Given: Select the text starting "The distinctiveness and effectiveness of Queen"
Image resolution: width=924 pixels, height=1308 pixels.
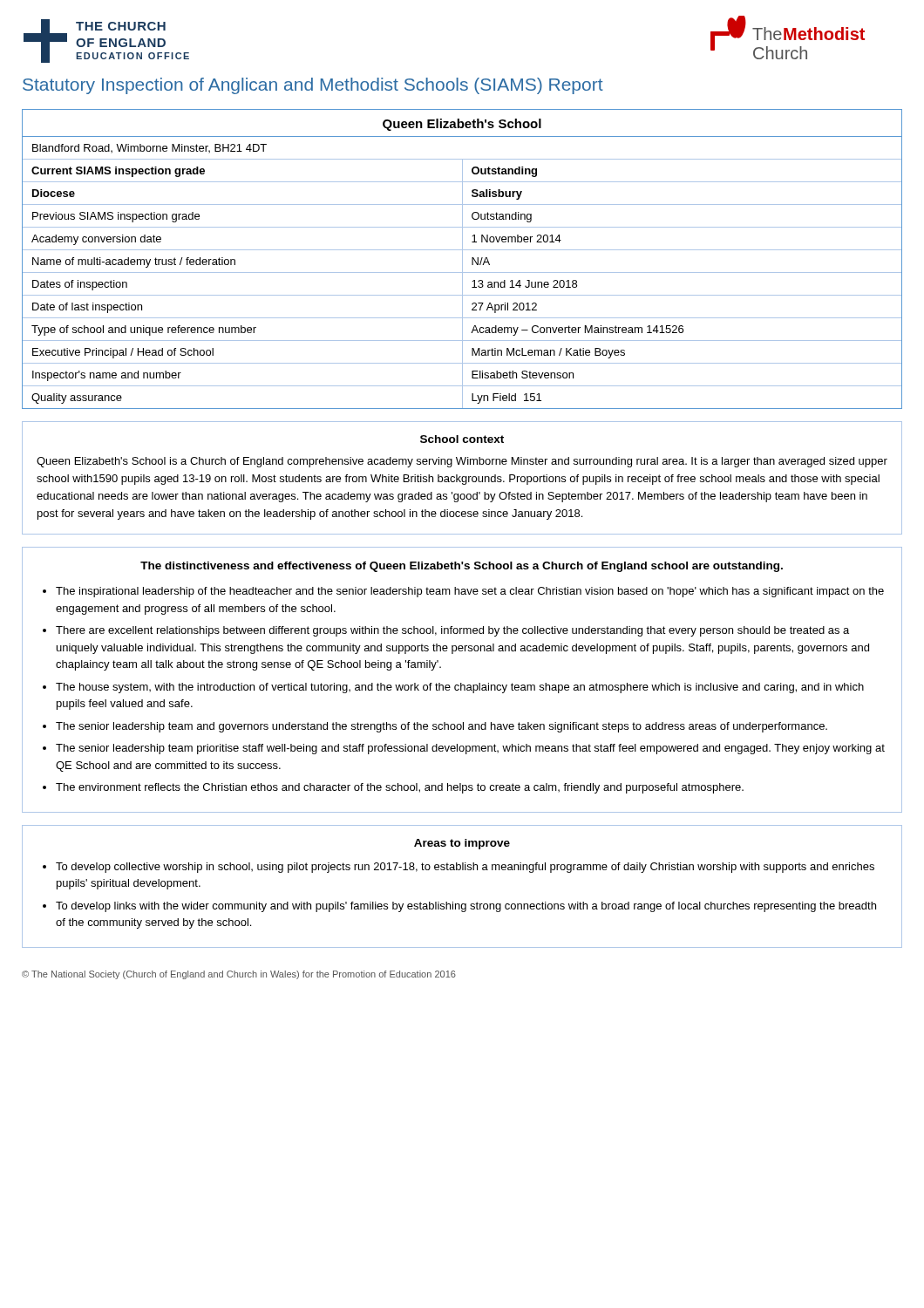Looking at the screenshot, I should (462, 565).
